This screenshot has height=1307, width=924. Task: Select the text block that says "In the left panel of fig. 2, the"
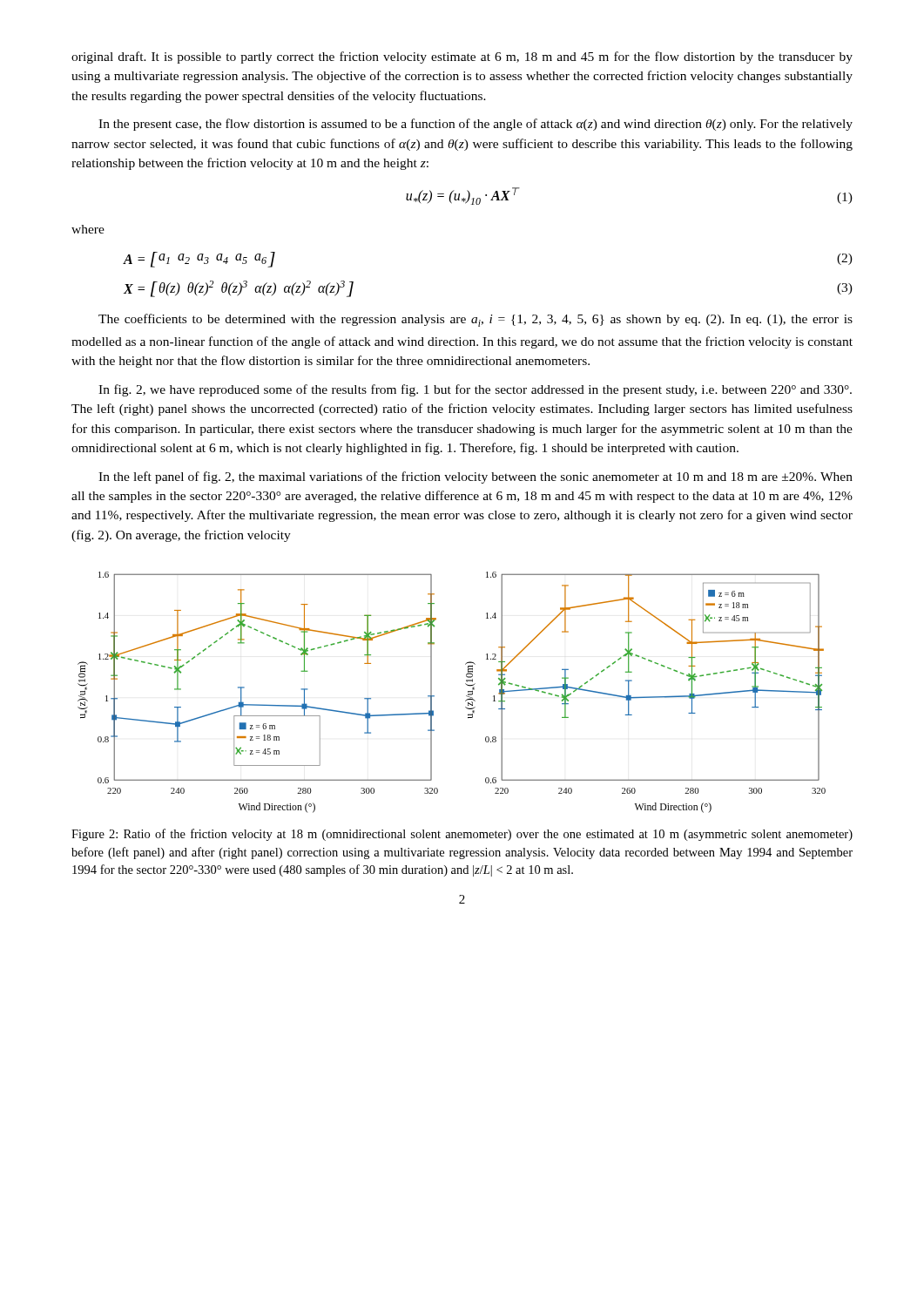click(462, 506)
